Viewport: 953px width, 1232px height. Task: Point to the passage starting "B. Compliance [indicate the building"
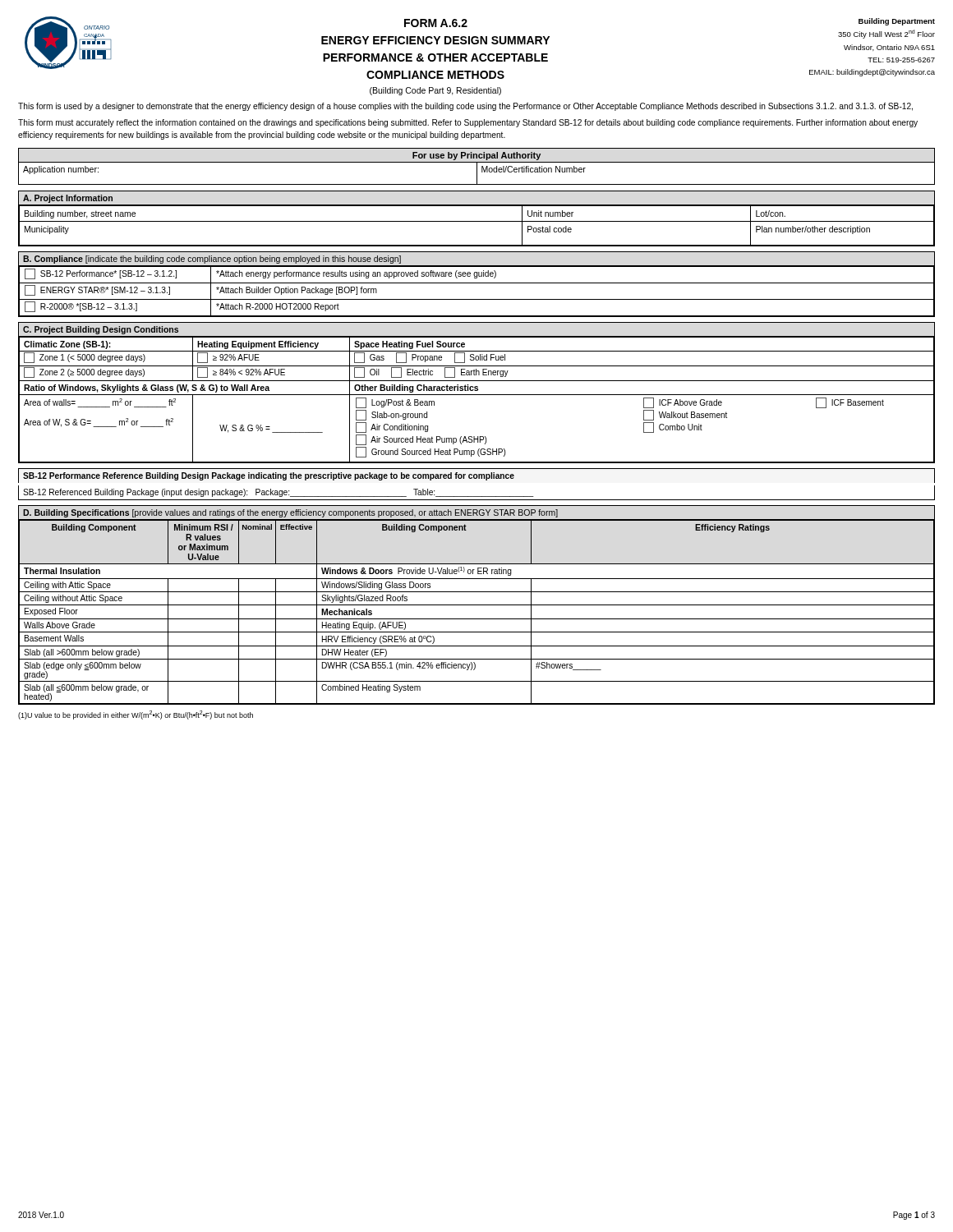[212, 259]
